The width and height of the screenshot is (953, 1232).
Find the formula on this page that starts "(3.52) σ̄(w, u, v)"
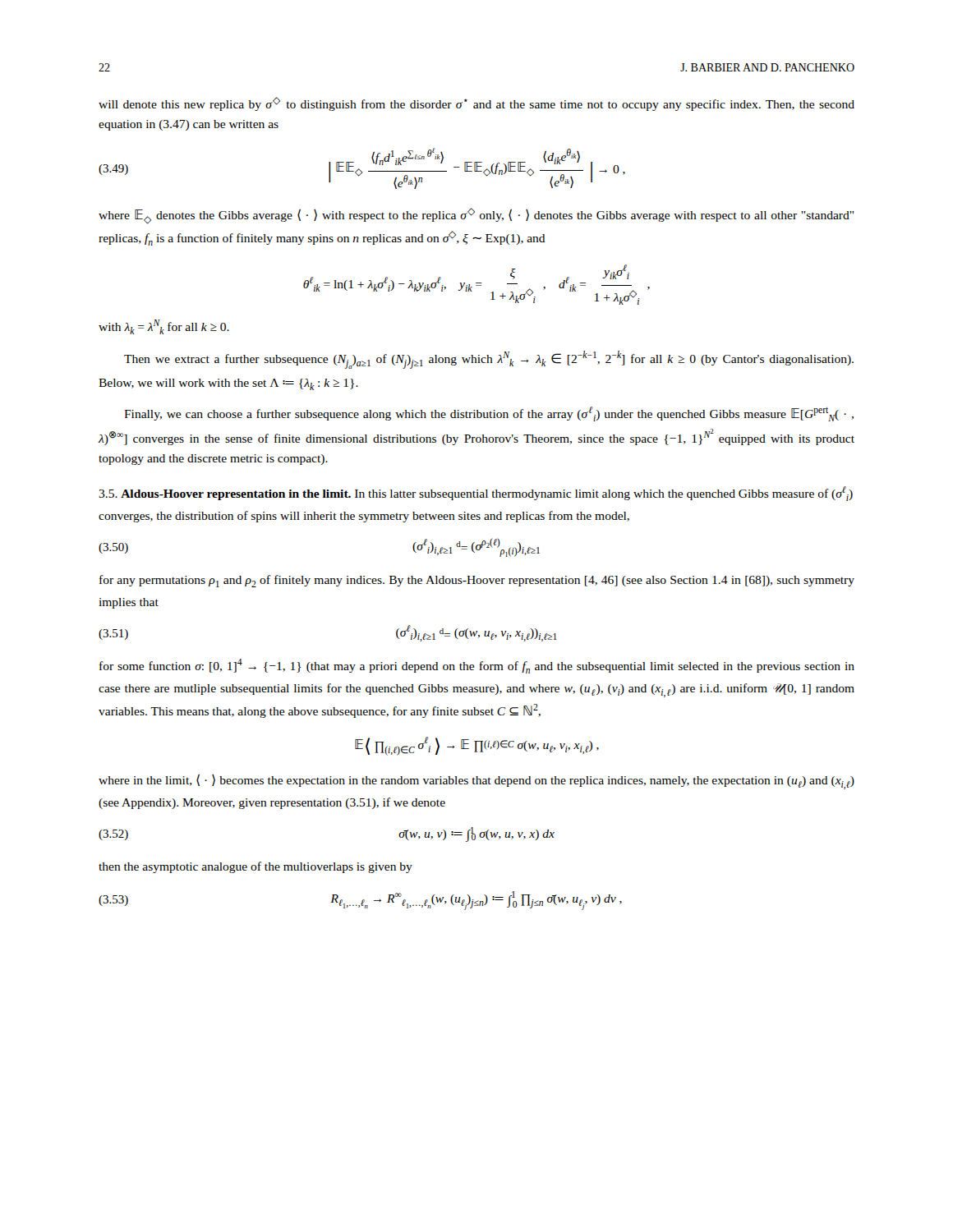click(x=476, y=835)
